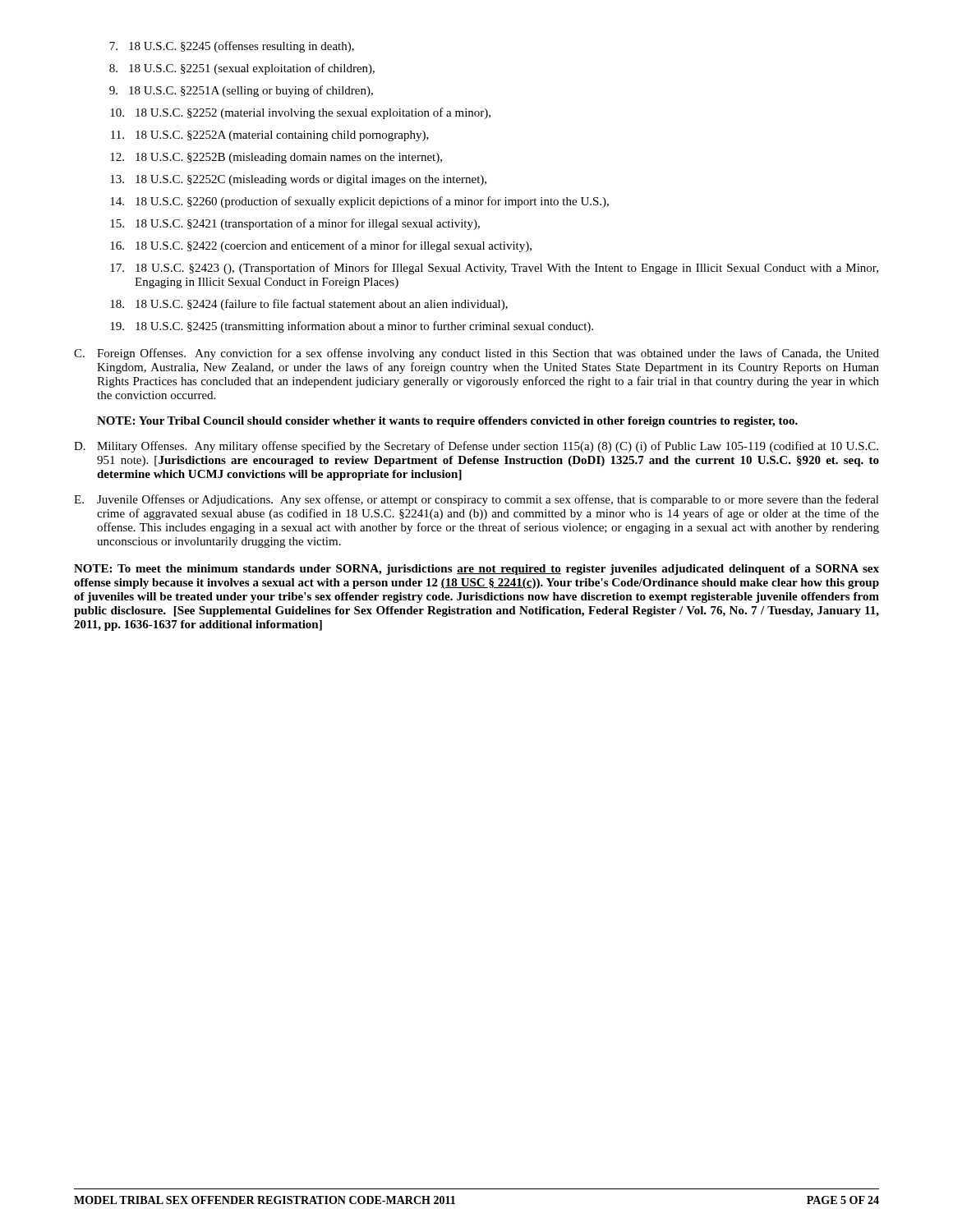Navigate to the text block starting "10. 18 U.S.C. §2252"
The image size is (953, 1232).
(476, 113)
